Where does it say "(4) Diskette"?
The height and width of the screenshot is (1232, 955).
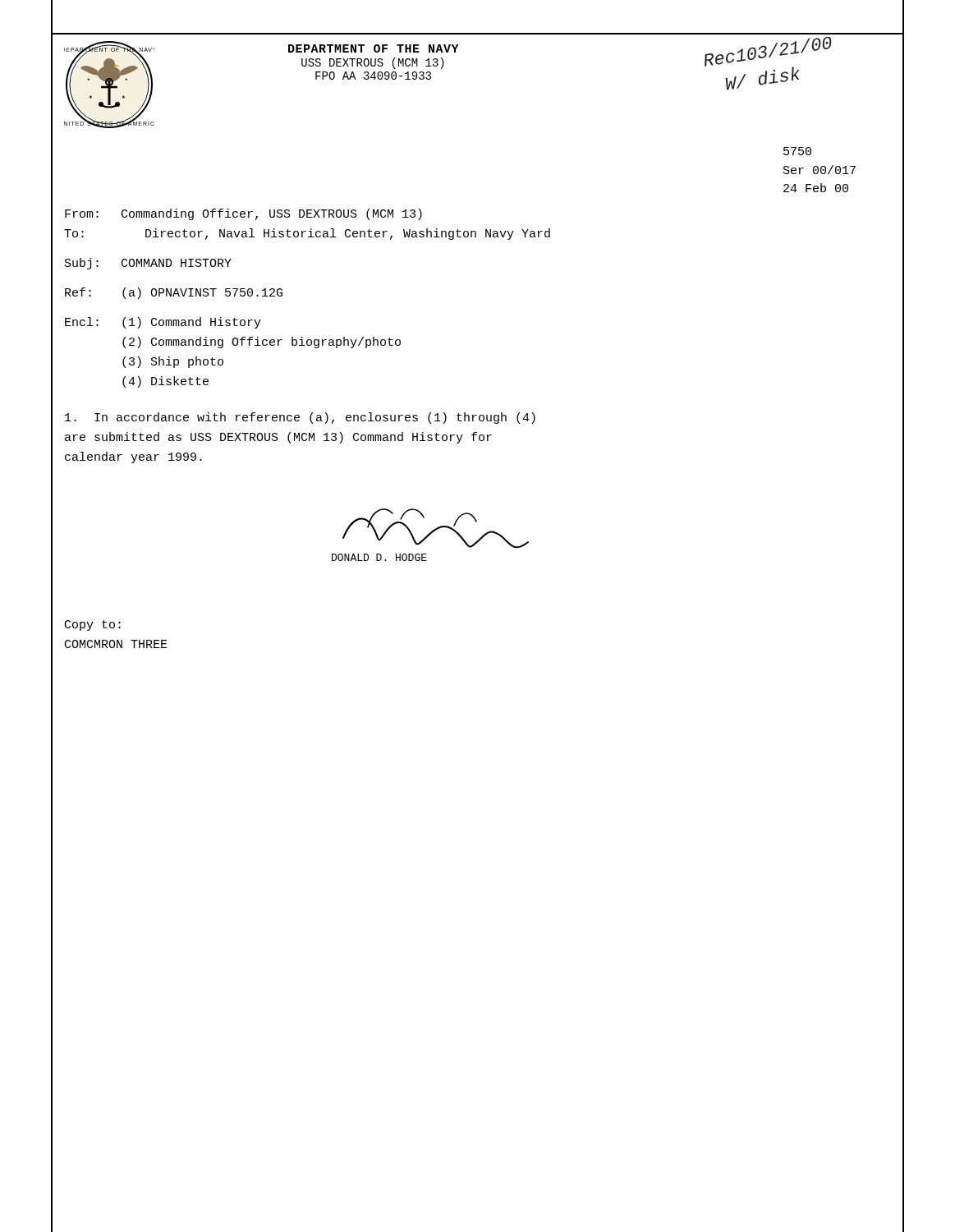point(165,382)
